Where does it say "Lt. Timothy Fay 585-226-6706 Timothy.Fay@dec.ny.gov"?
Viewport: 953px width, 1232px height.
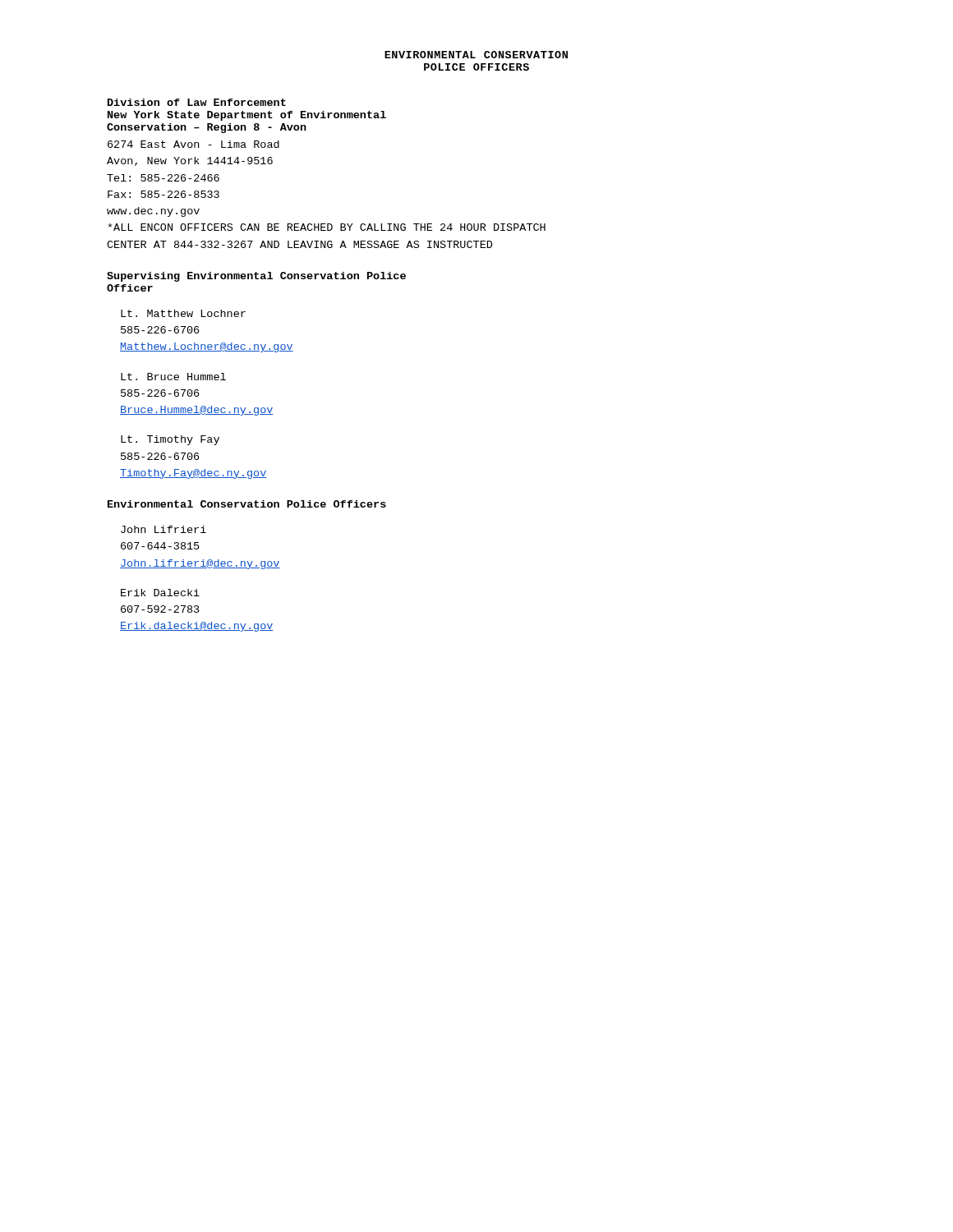pos(193,457)
